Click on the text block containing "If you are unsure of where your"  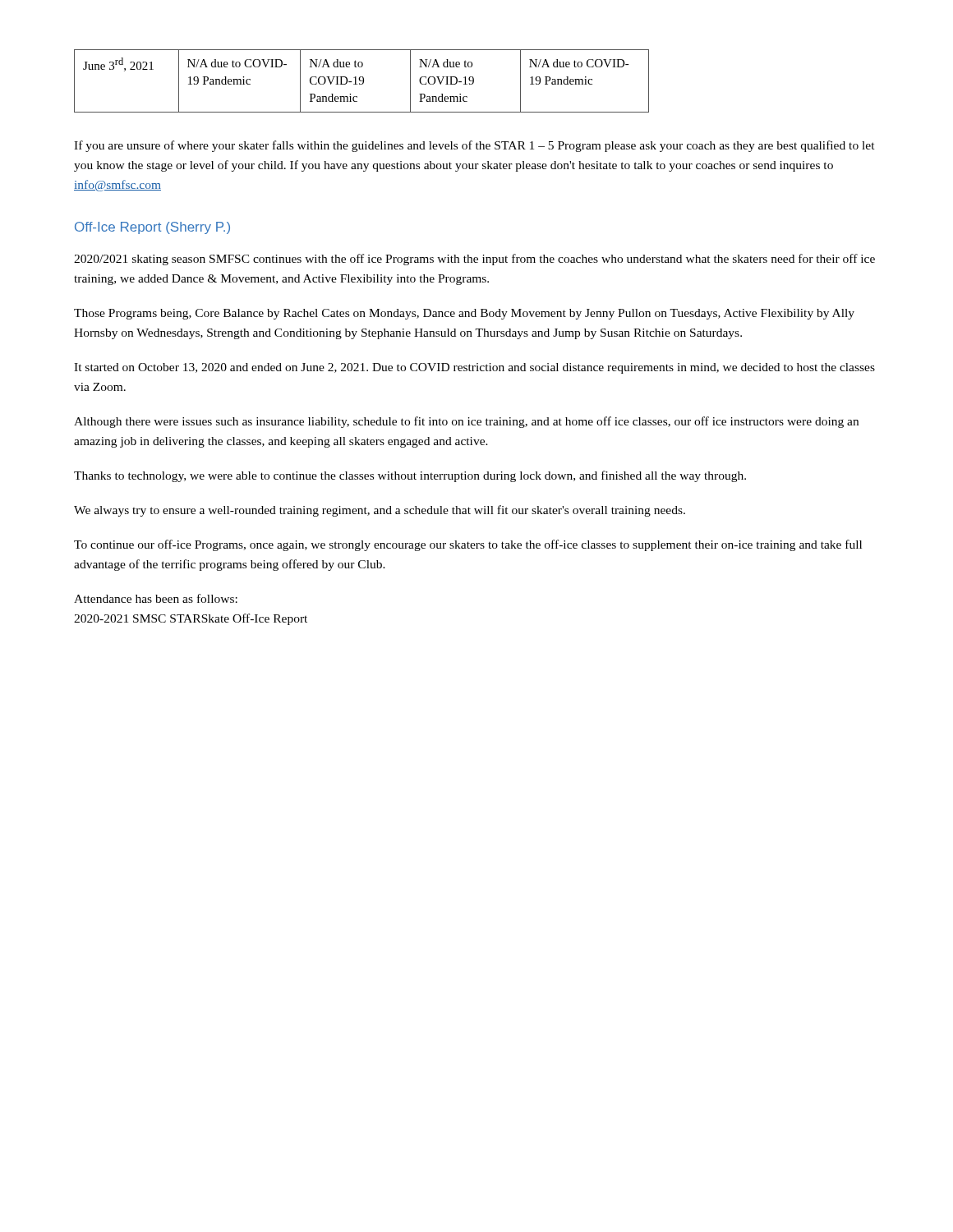(474, 165)
